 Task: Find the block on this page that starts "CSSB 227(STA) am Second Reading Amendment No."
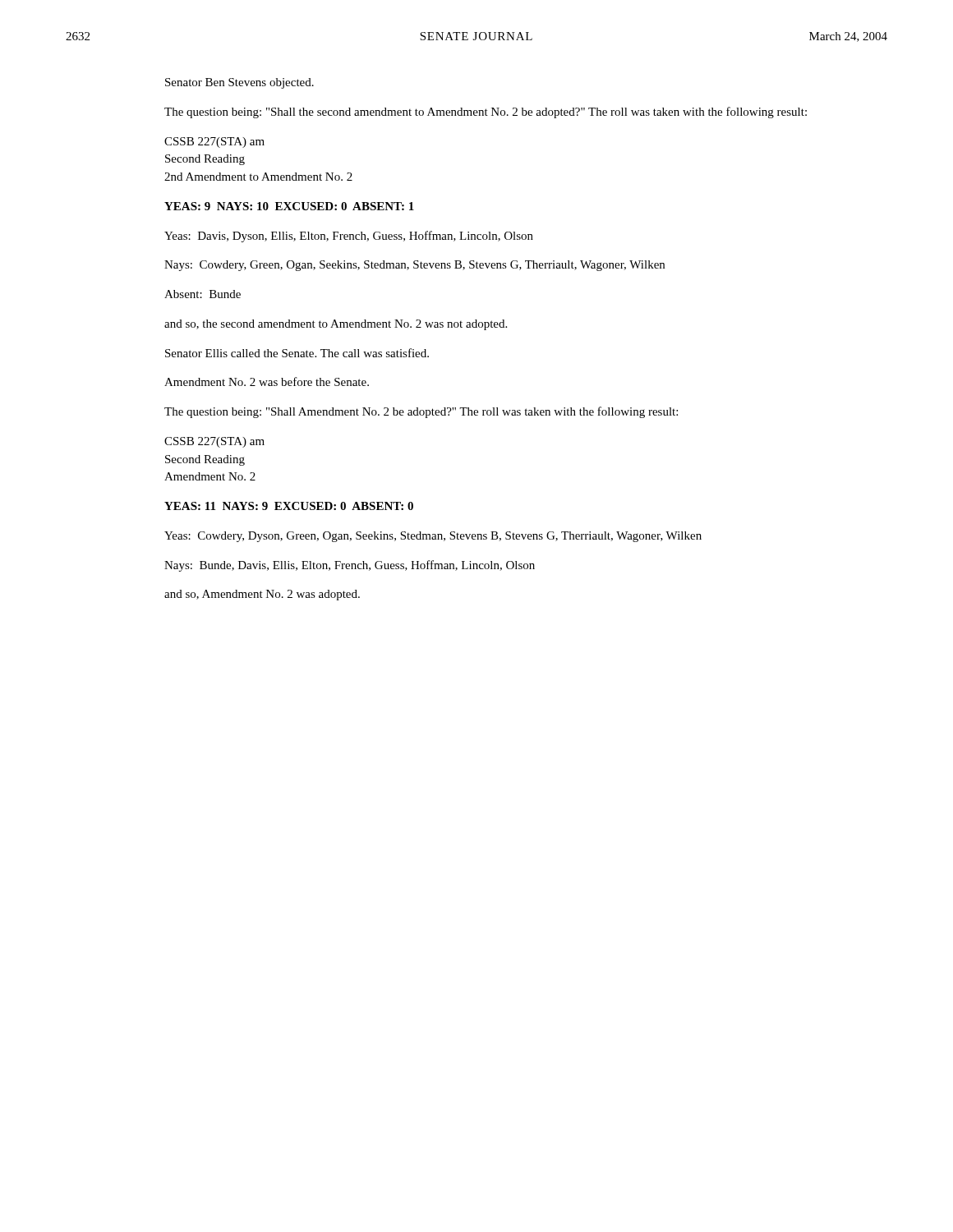tap(214, 442)
